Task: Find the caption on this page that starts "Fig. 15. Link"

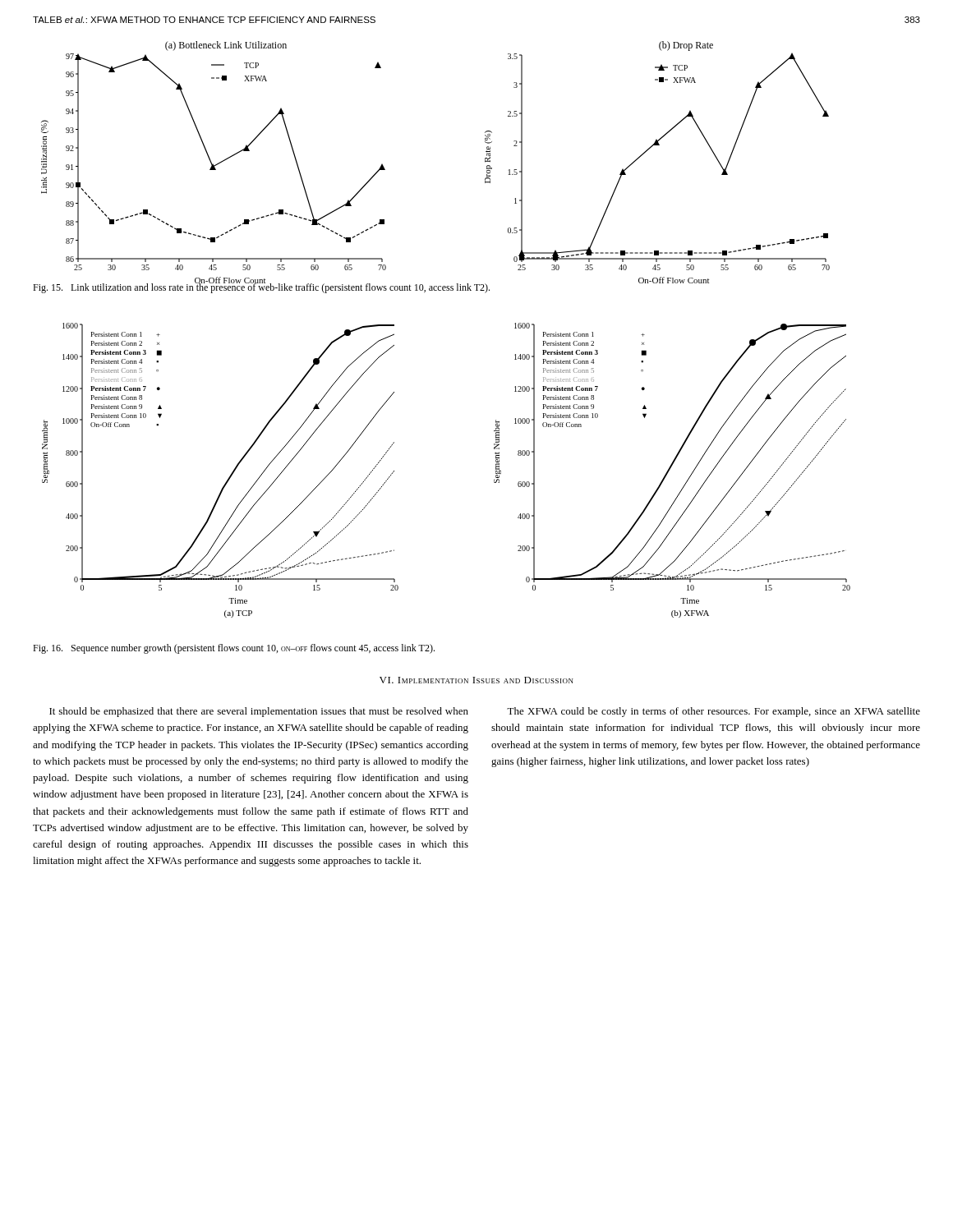Action: 262,287
